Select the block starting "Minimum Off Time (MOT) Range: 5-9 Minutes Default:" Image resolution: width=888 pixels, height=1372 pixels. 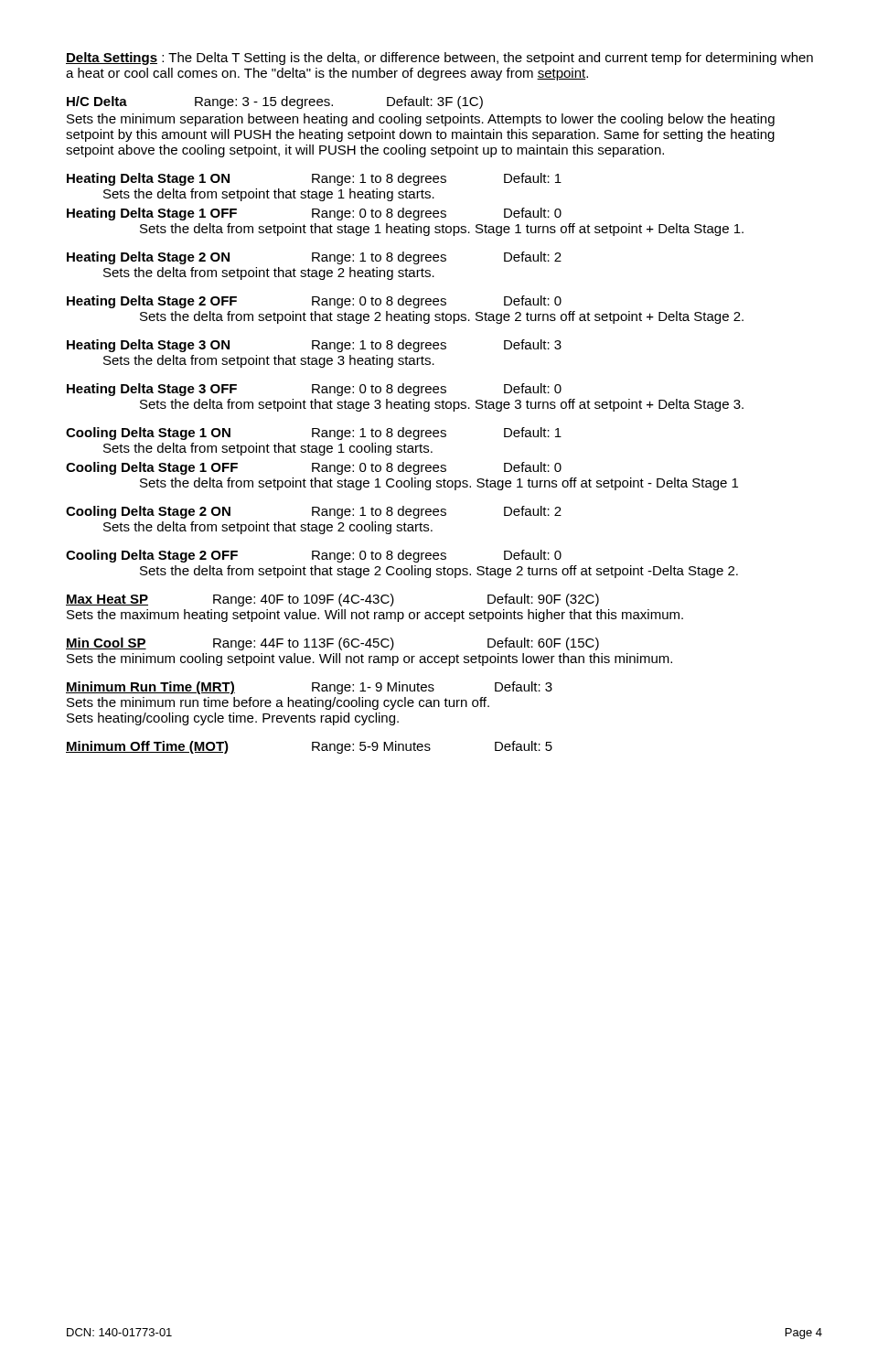coord(309,747)
